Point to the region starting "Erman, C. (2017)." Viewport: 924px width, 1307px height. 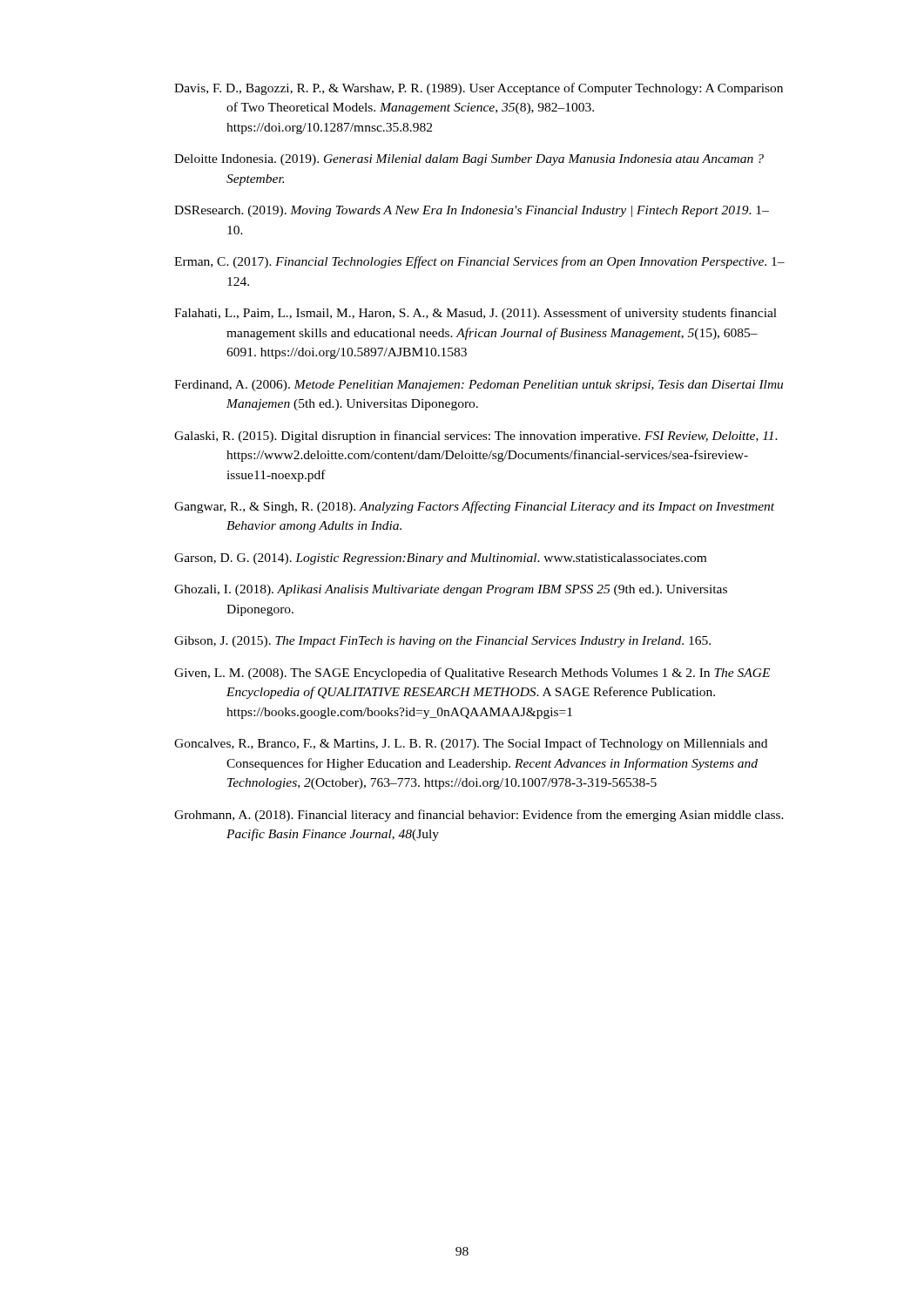(x=479, y=271)
